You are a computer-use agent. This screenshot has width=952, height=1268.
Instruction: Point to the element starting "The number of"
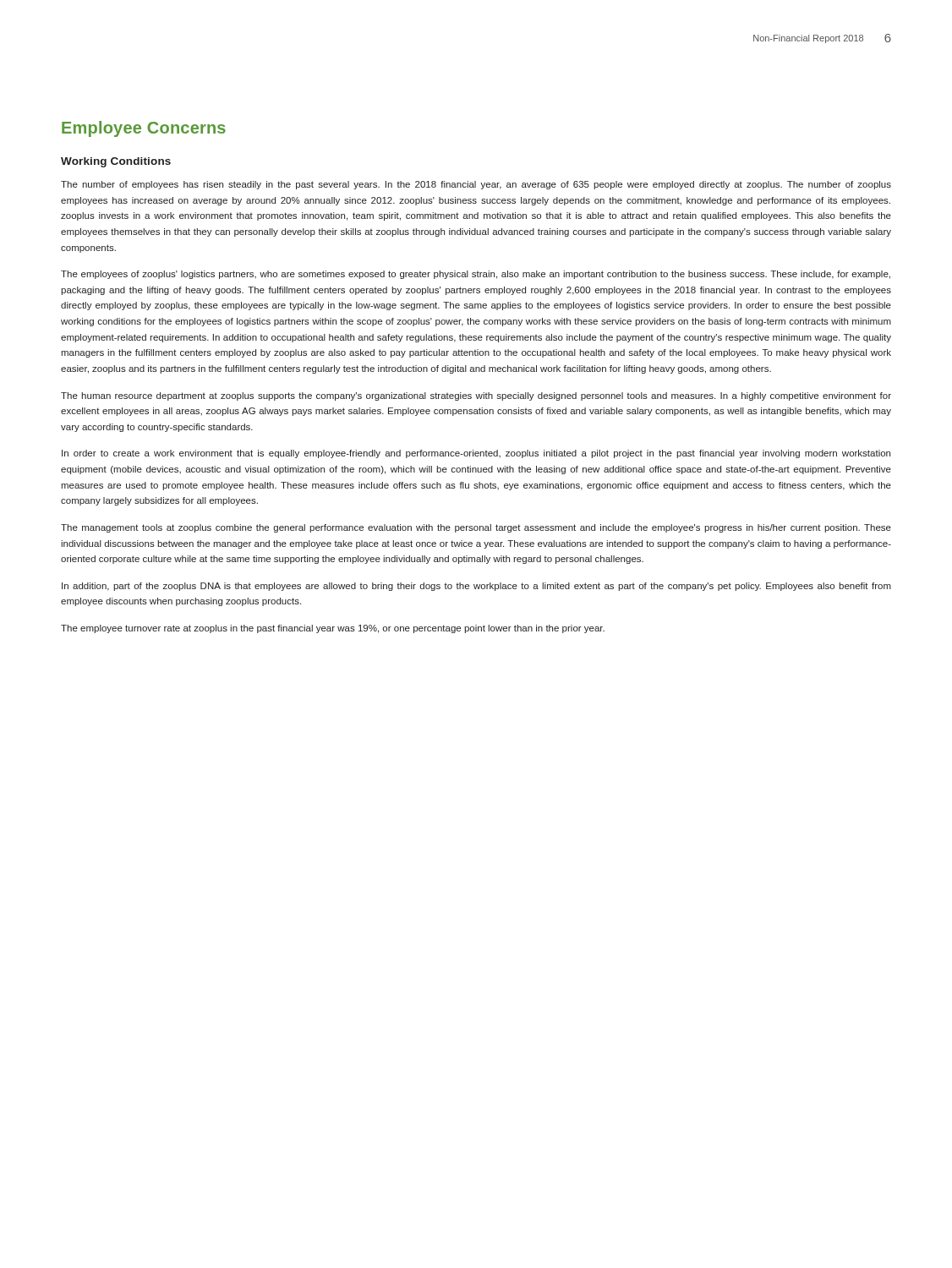[476, 216]
